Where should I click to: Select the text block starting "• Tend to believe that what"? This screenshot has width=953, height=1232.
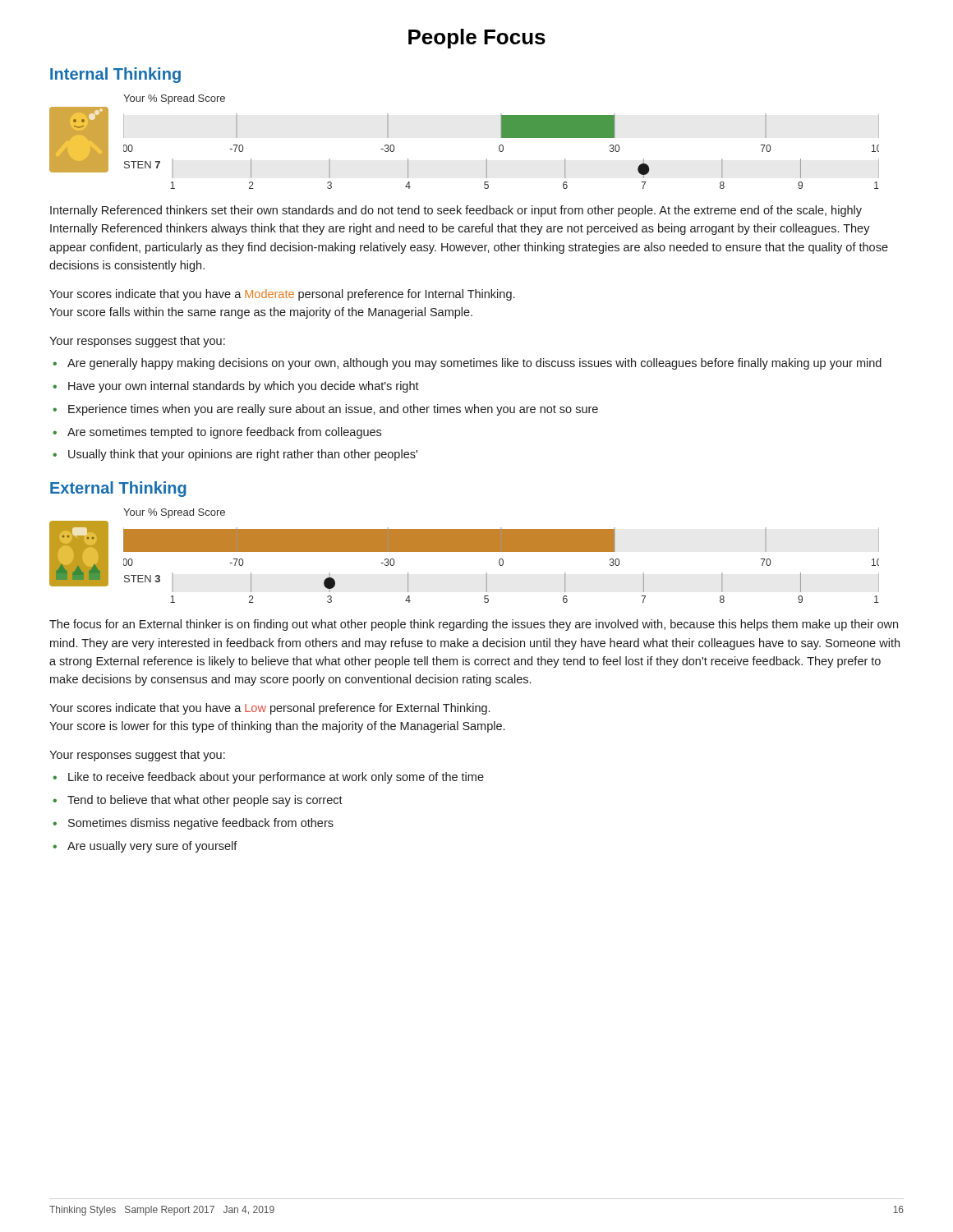[197, 801]
